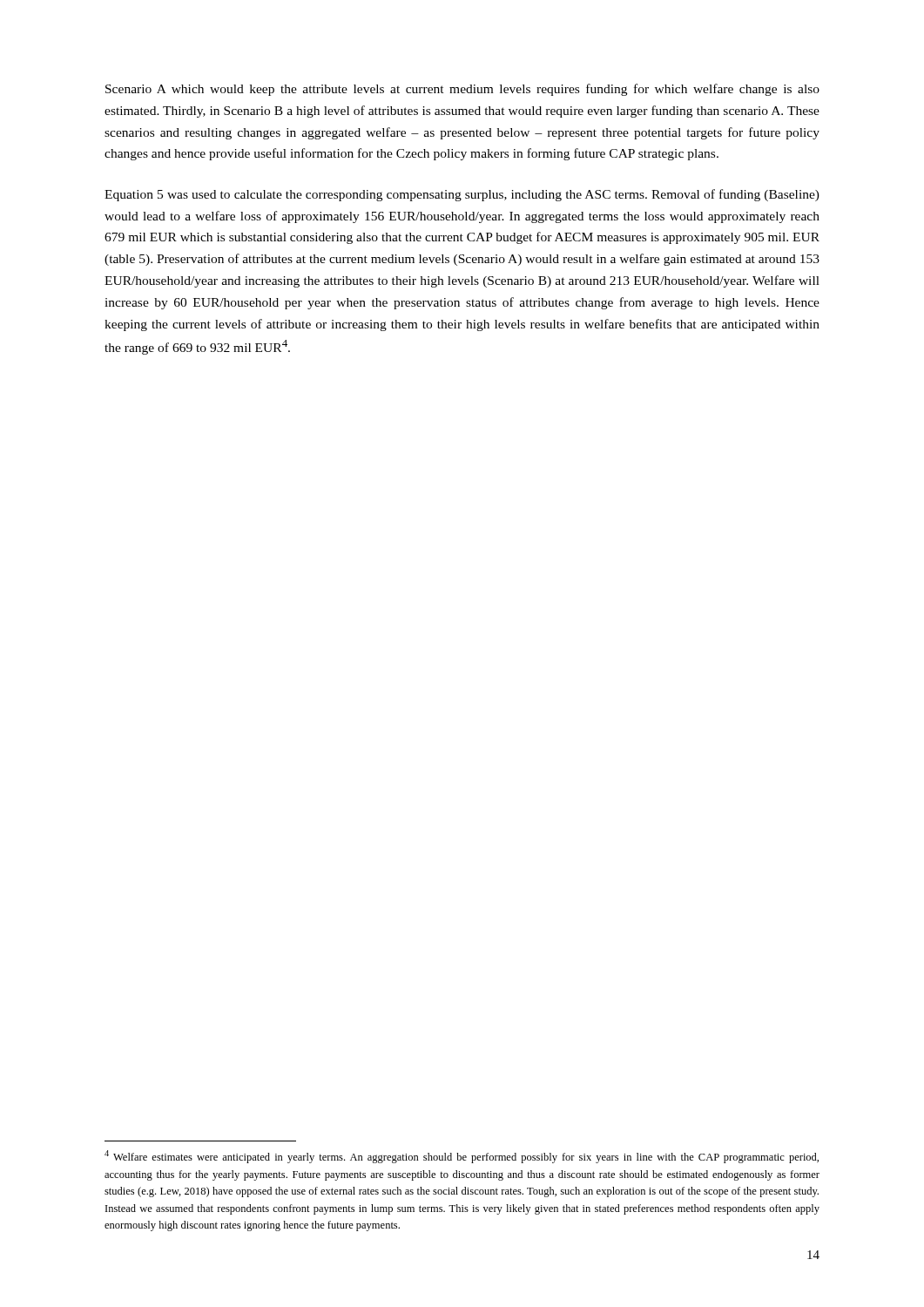Navigate to the passage starting "4 Welfare estimates were anticipated in yearly"
This screenshot has height=1307, width=924.
point(462,1190)
